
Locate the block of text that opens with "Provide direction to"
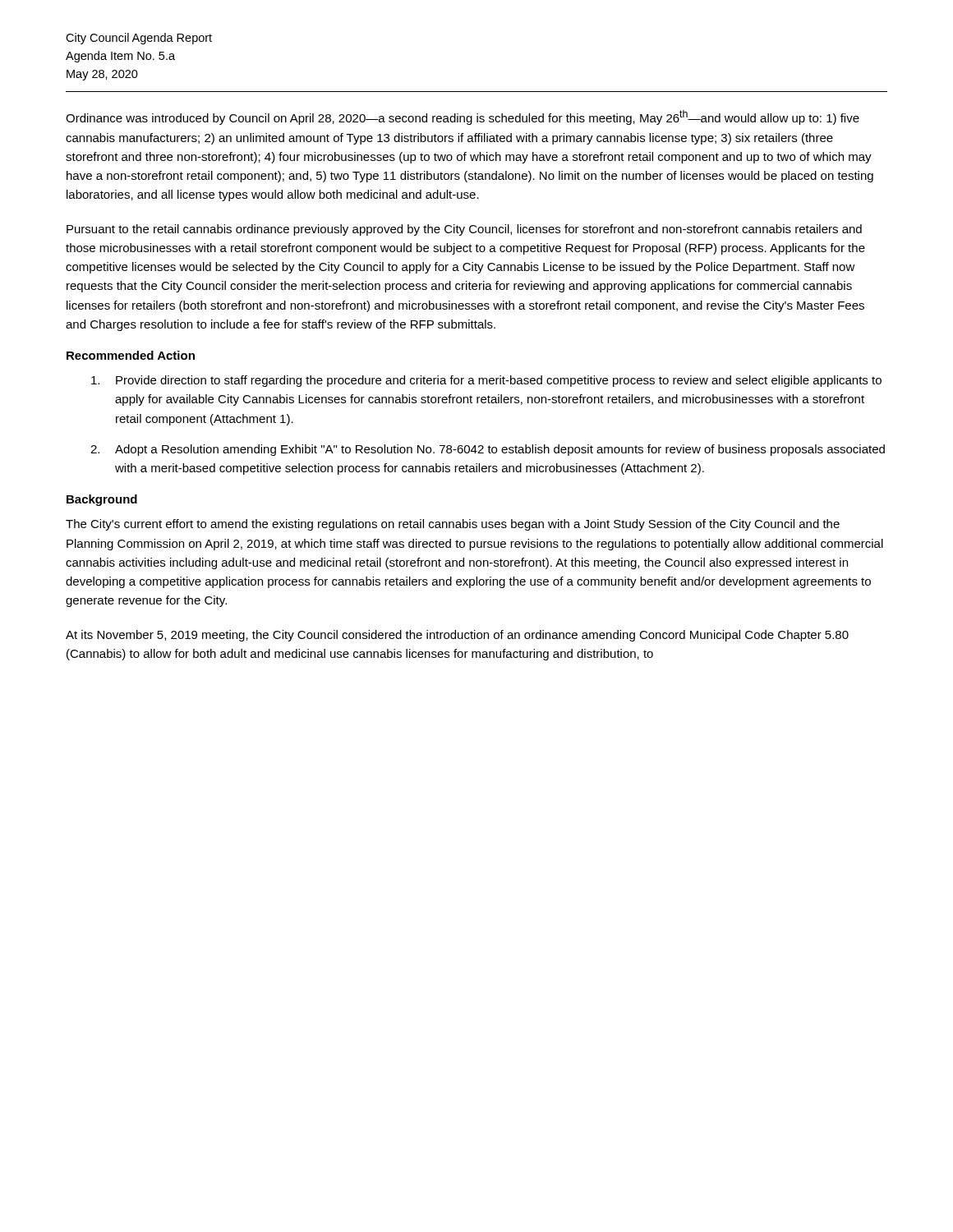[476, 399]
